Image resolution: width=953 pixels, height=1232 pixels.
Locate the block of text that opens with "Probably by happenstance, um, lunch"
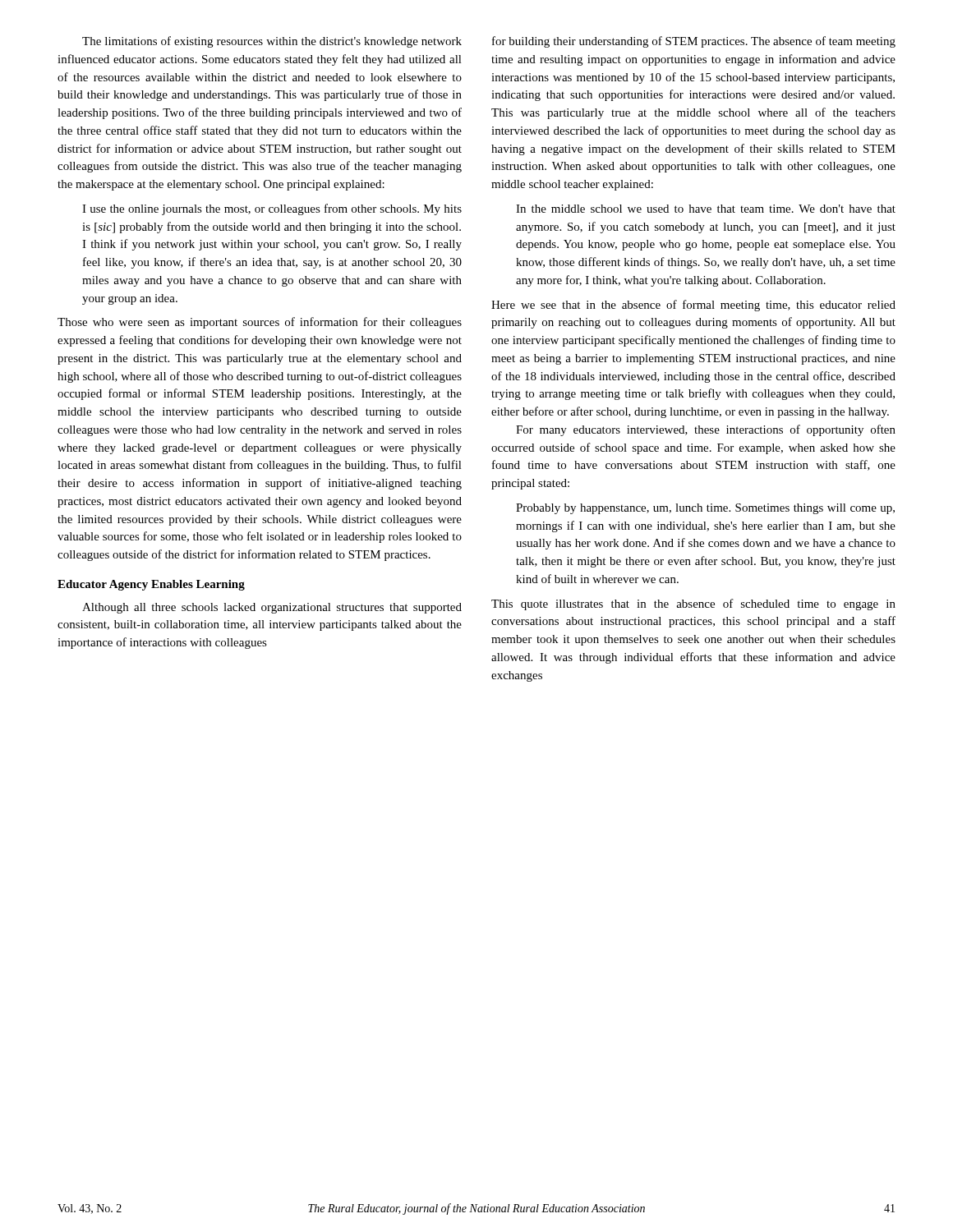(x=706, y=544)
